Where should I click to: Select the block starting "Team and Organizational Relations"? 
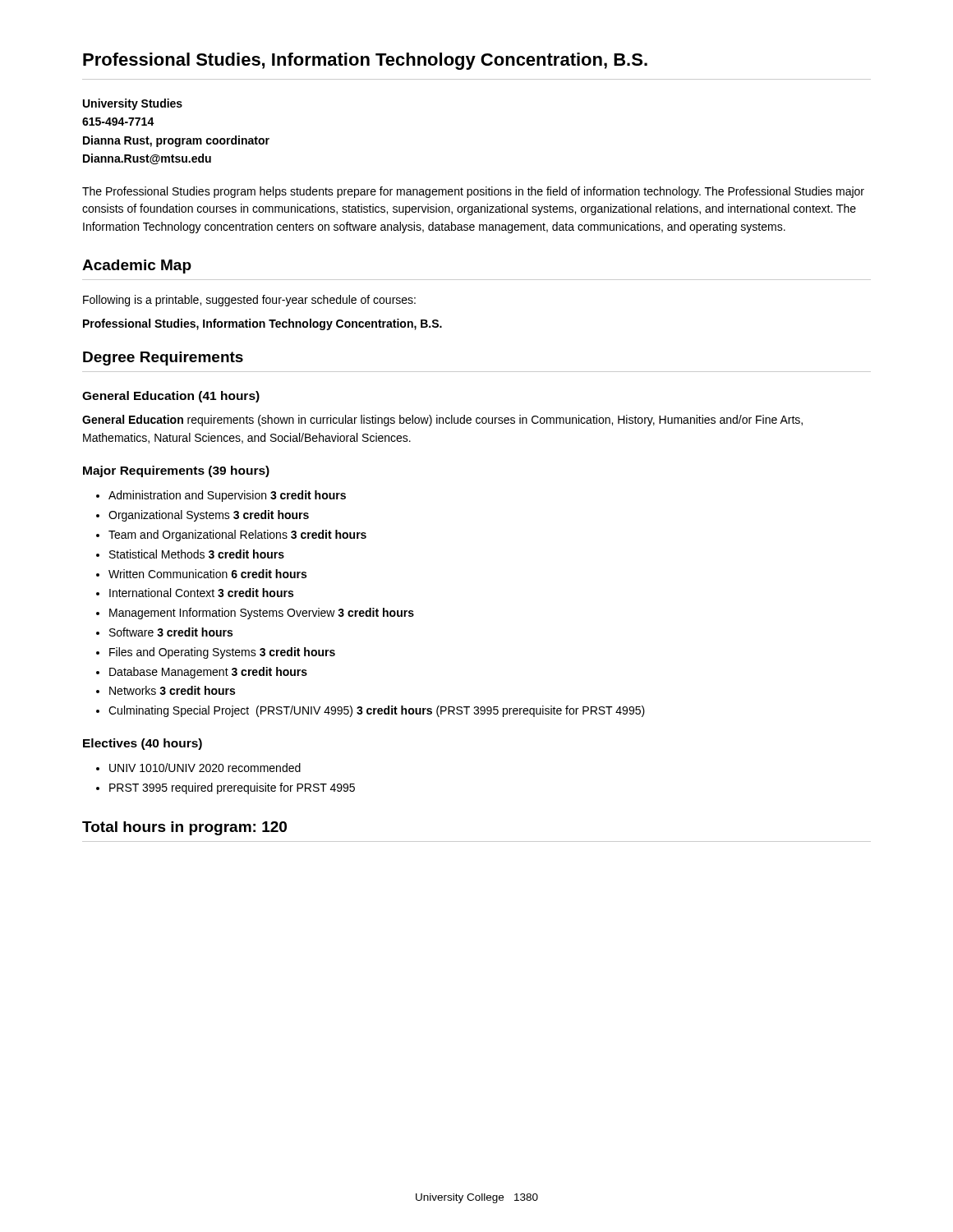(237, 536)
